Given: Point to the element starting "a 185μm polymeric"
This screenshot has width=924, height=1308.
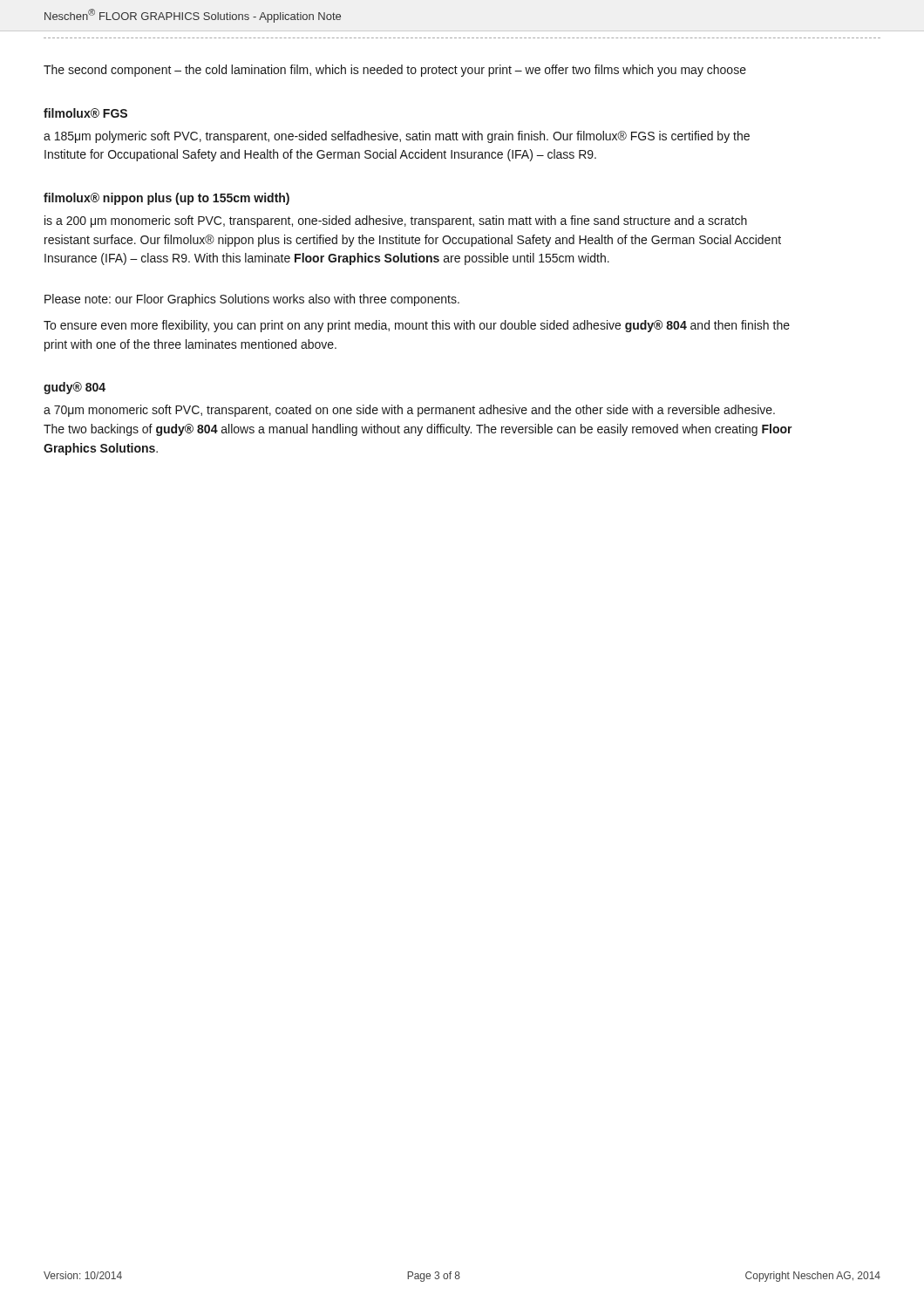Looking at the screenshot, I should click(397, 145).
